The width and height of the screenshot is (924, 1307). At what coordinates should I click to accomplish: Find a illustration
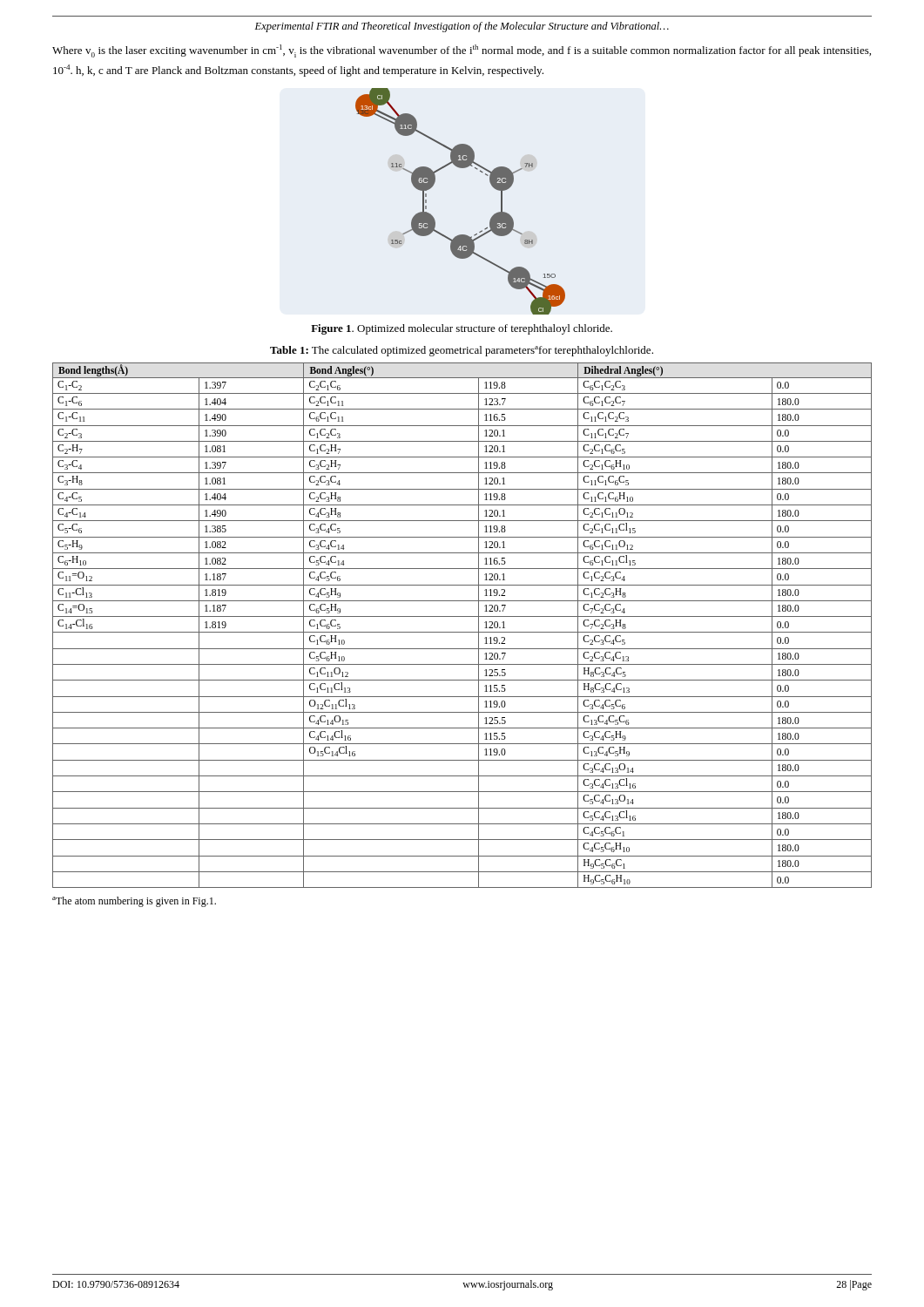[462, 203]
